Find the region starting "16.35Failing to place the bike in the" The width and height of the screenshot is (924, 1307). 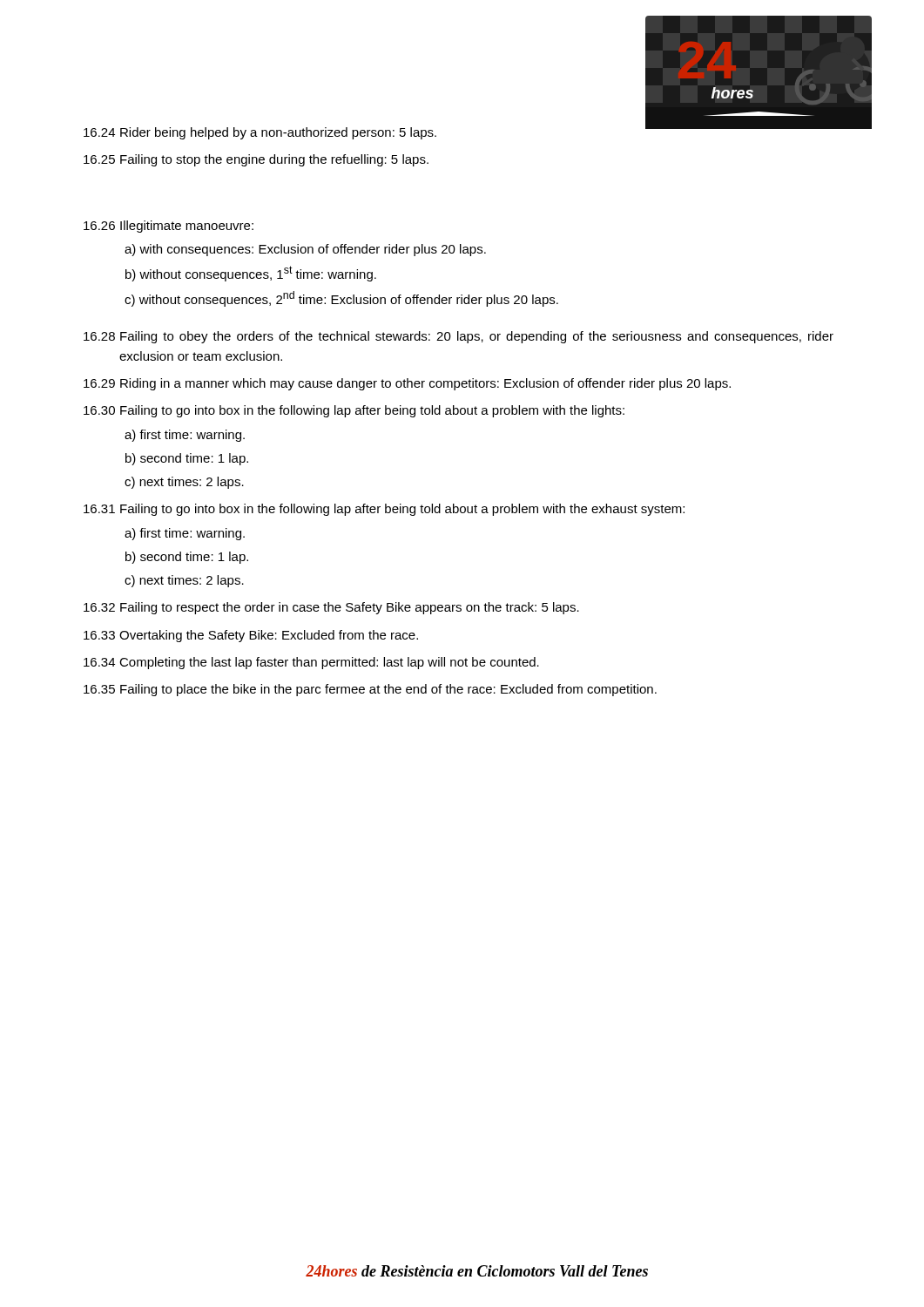[458, 689]
